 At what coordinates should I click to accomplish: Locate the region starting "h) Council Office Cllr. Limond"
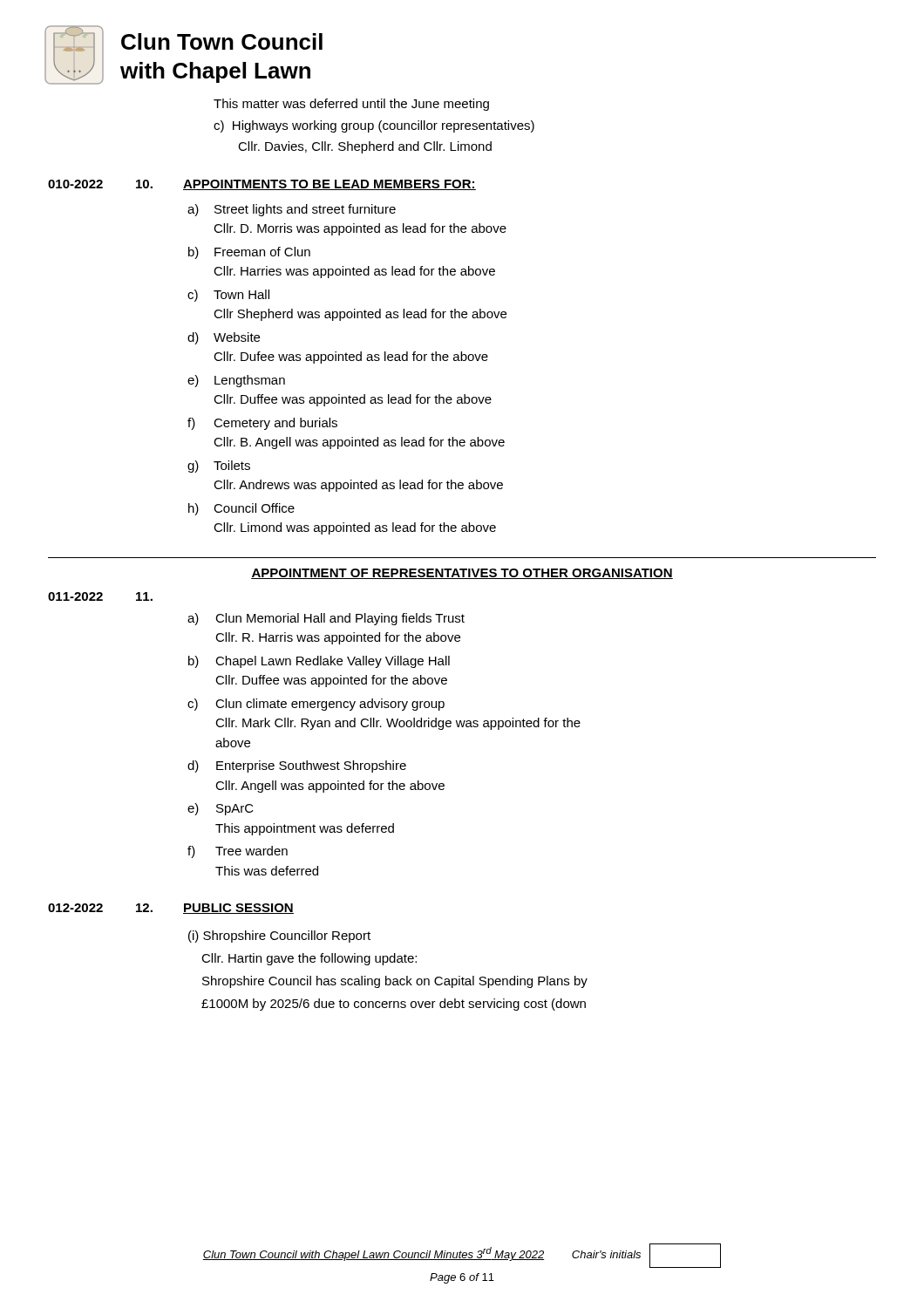241,509
